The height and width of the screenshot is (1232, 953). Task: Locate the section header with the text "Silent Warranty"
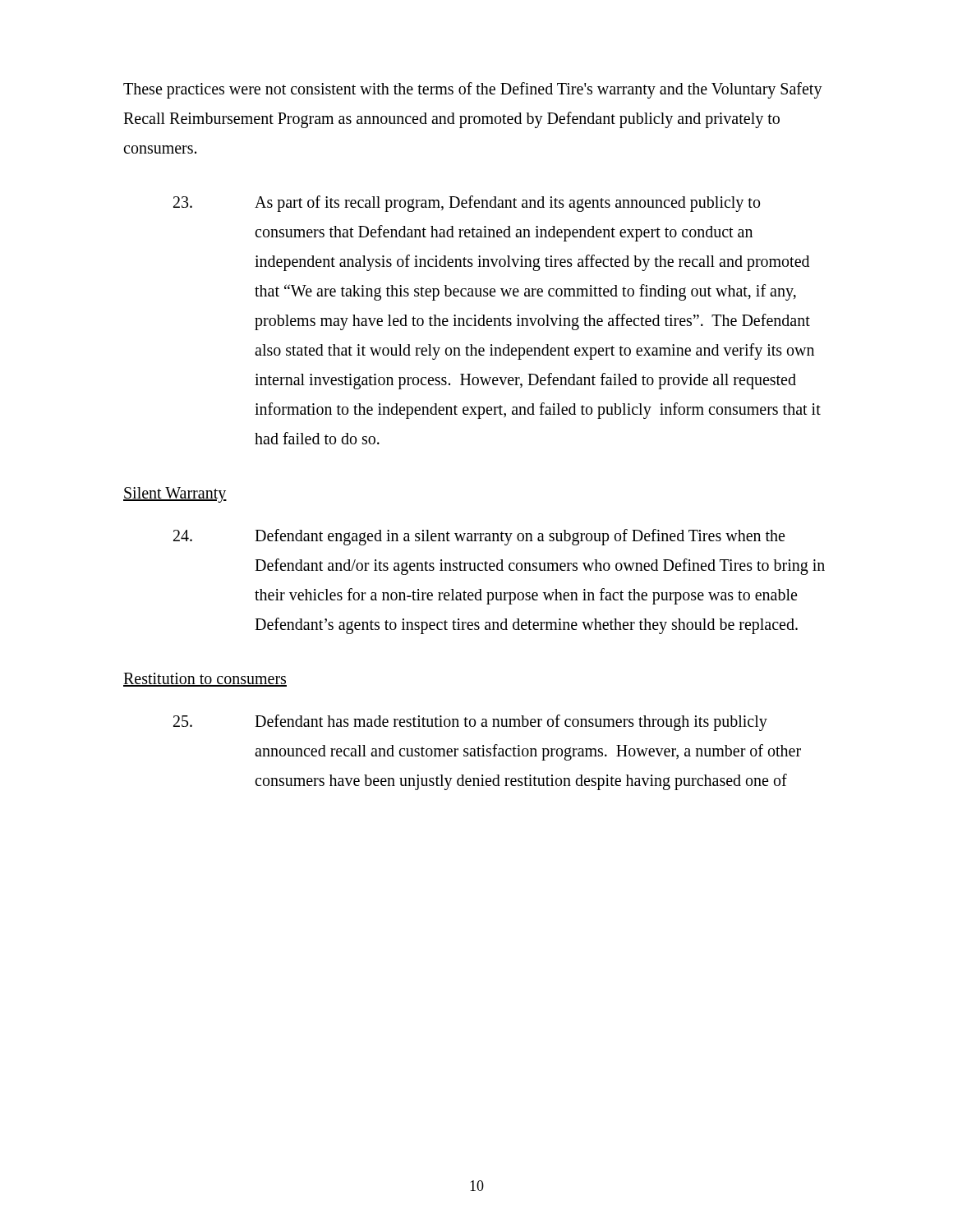click(x=175, y=493)
